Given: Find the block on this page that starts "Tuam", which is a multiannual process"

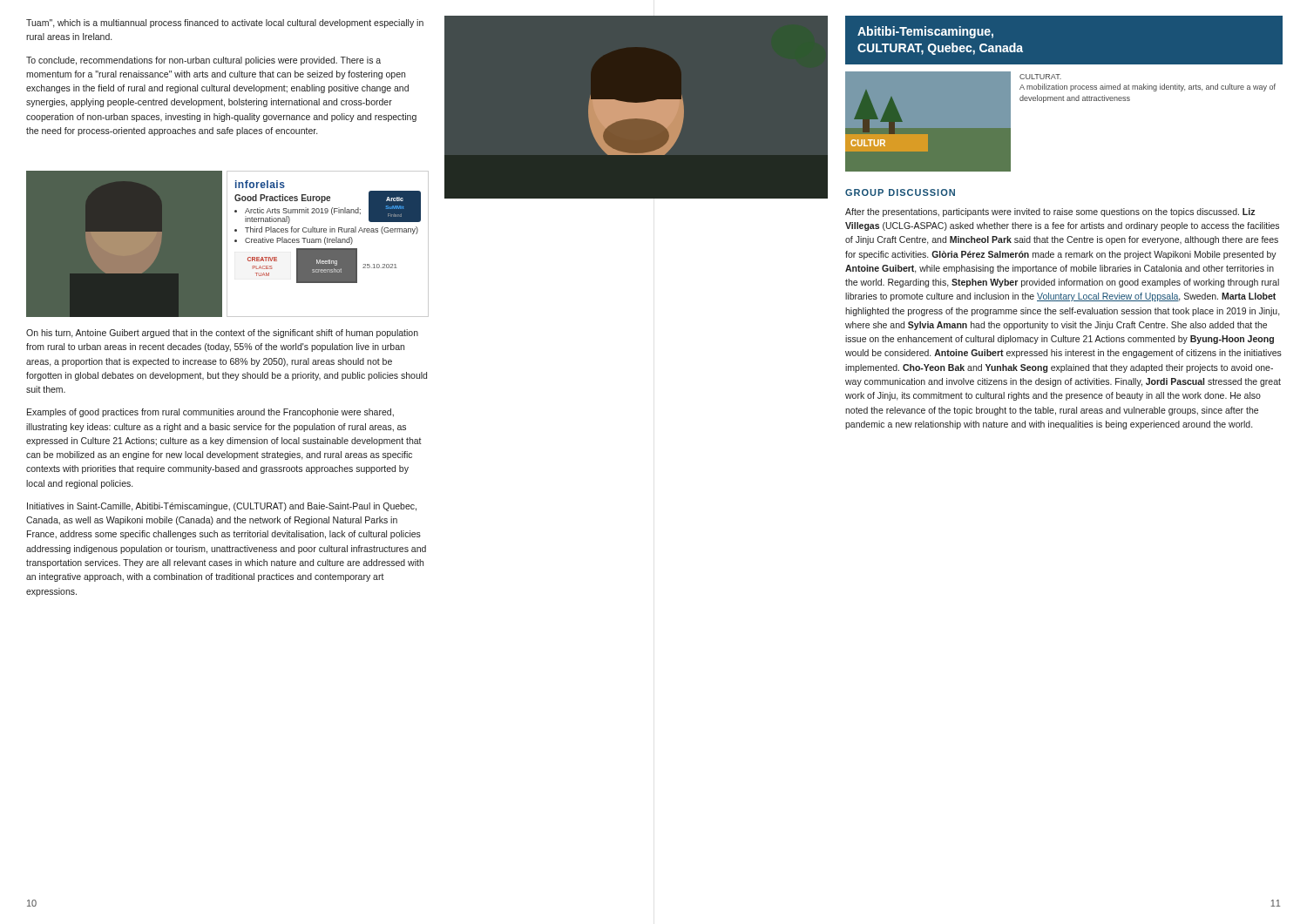Looking at the screenshot, I should pyautogui.click(x=225, y=30).
